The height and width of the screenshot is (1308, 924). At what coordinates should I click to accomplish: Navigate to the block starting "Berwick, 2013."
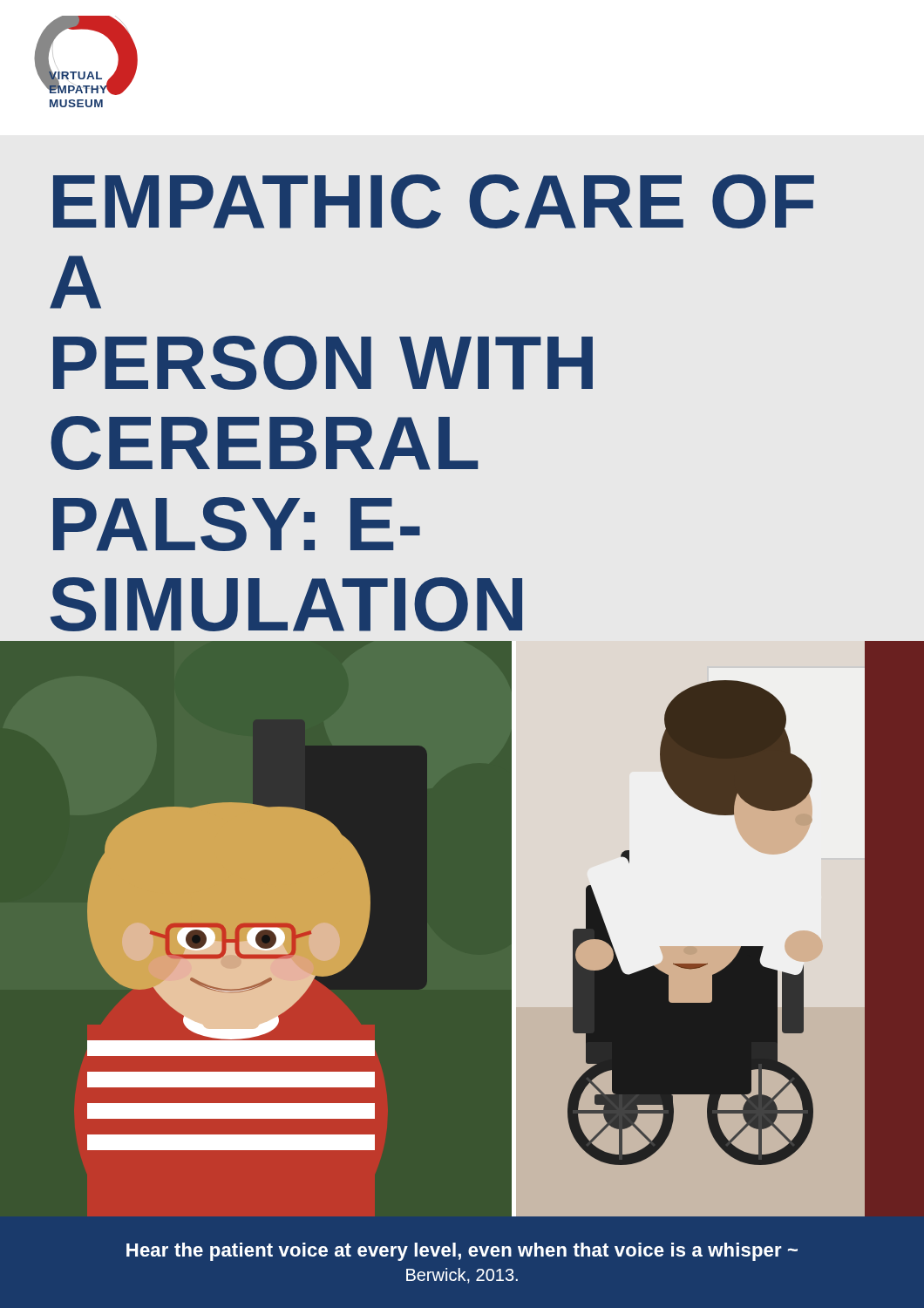462,1275
